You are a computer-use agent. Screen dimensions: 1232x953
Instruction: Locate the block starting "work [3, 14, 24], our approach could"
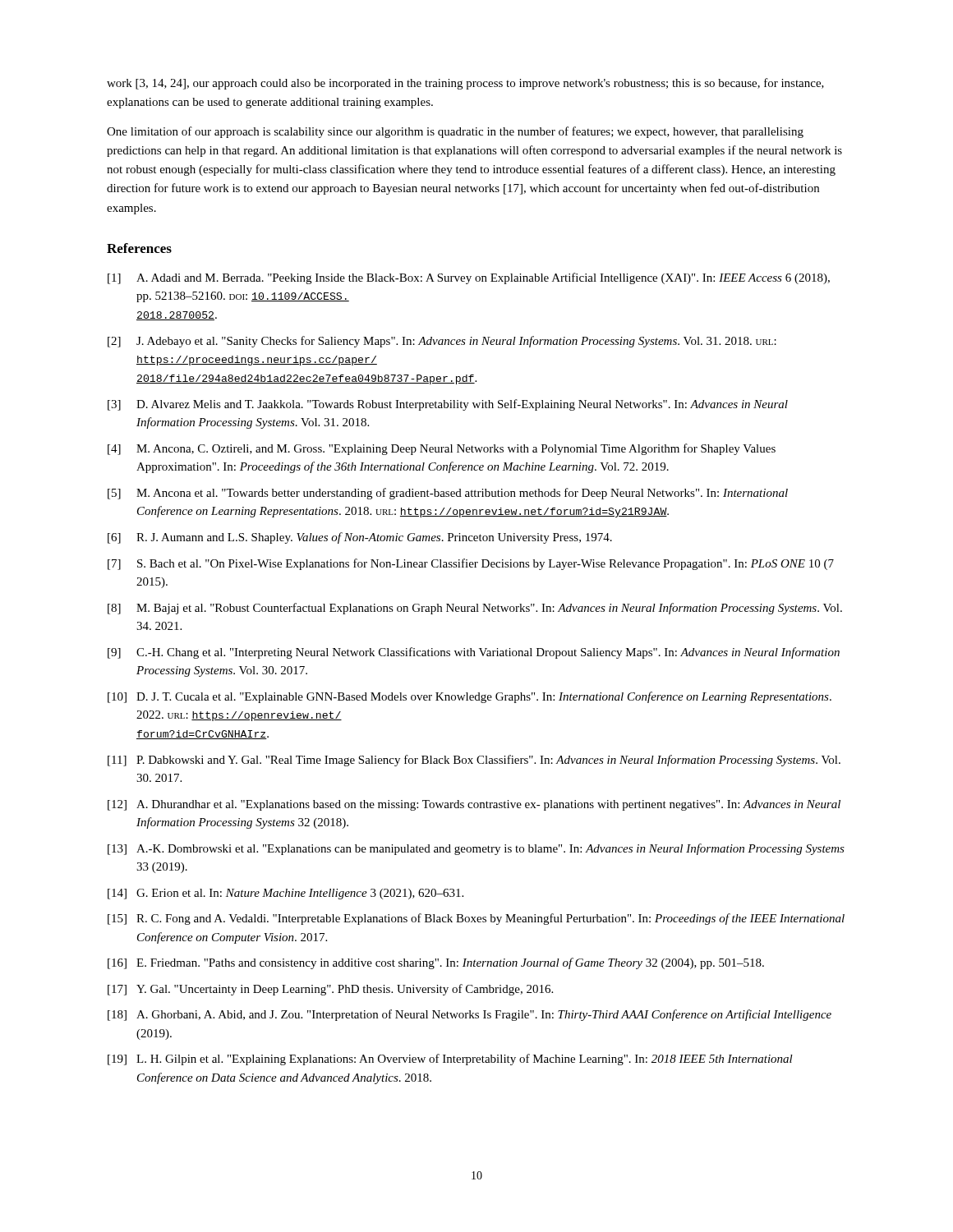(476, 146)
